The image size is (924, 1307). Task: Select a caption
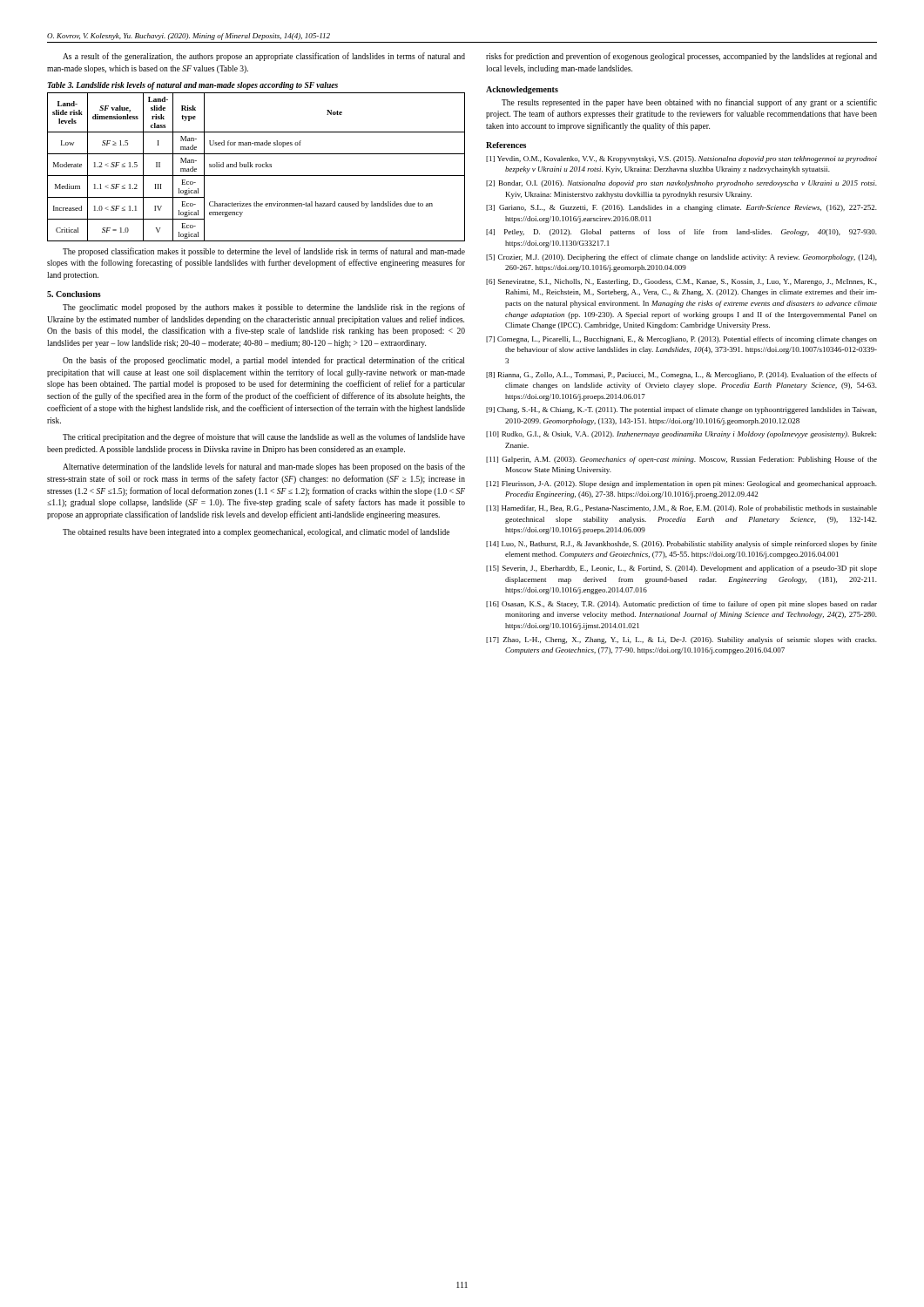click(x=193, y=85)
